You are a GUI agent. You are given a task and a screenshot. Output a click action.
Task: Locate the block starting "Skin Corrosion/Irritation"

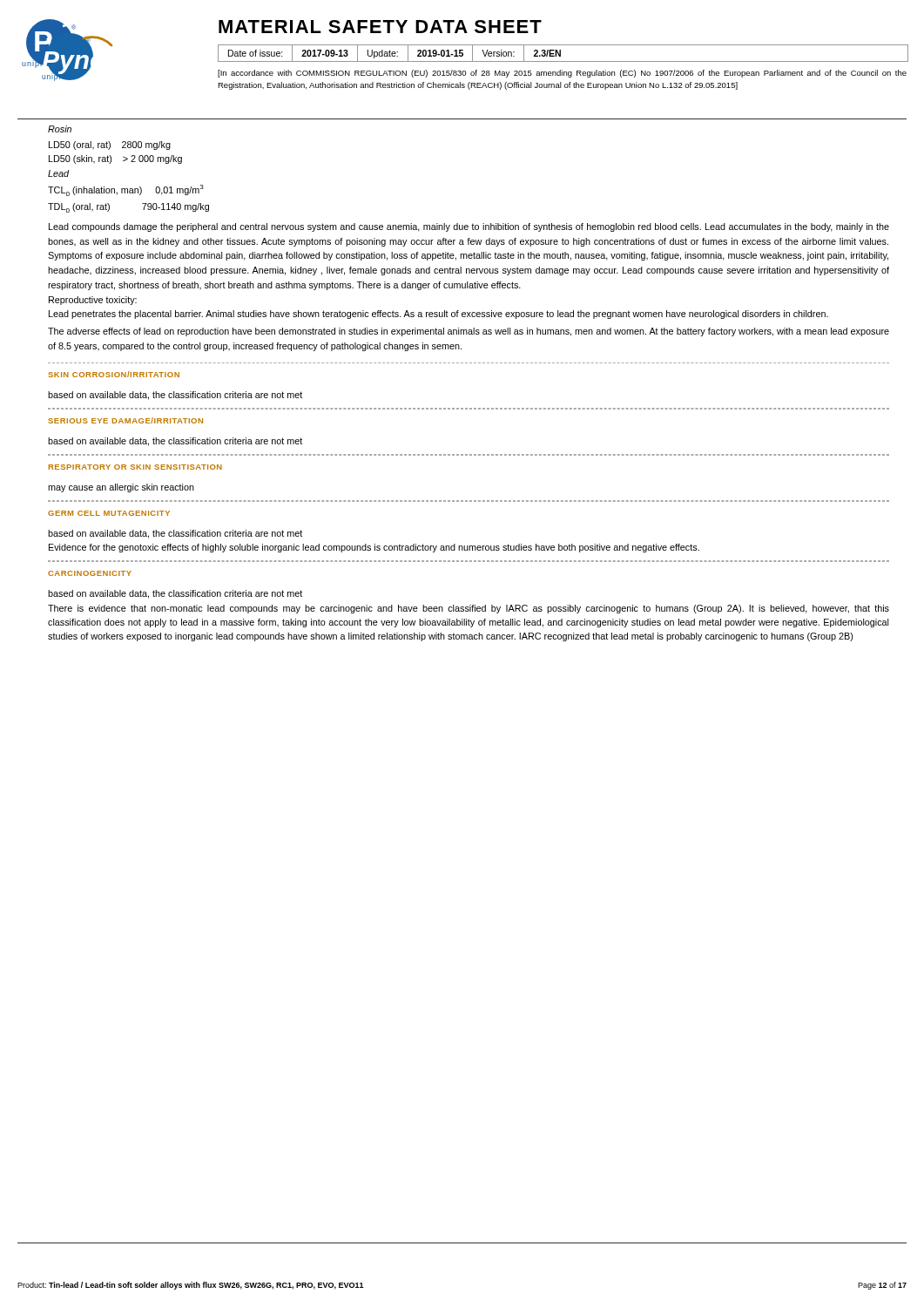[x=469, y=374]
